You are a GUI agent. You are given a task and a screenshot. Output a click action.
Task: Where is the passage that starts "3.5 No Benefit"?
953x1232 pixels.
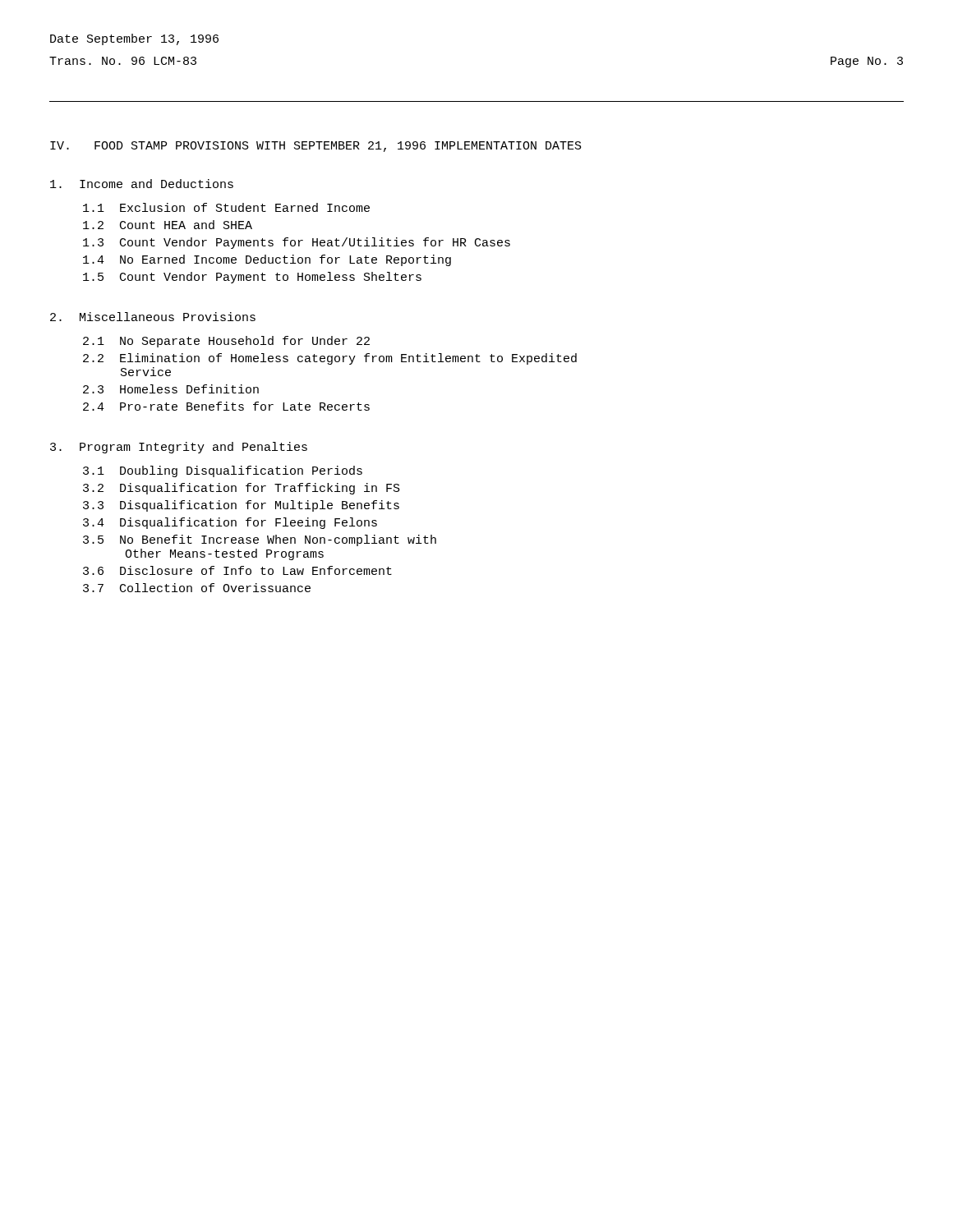(x=260, y=548)
